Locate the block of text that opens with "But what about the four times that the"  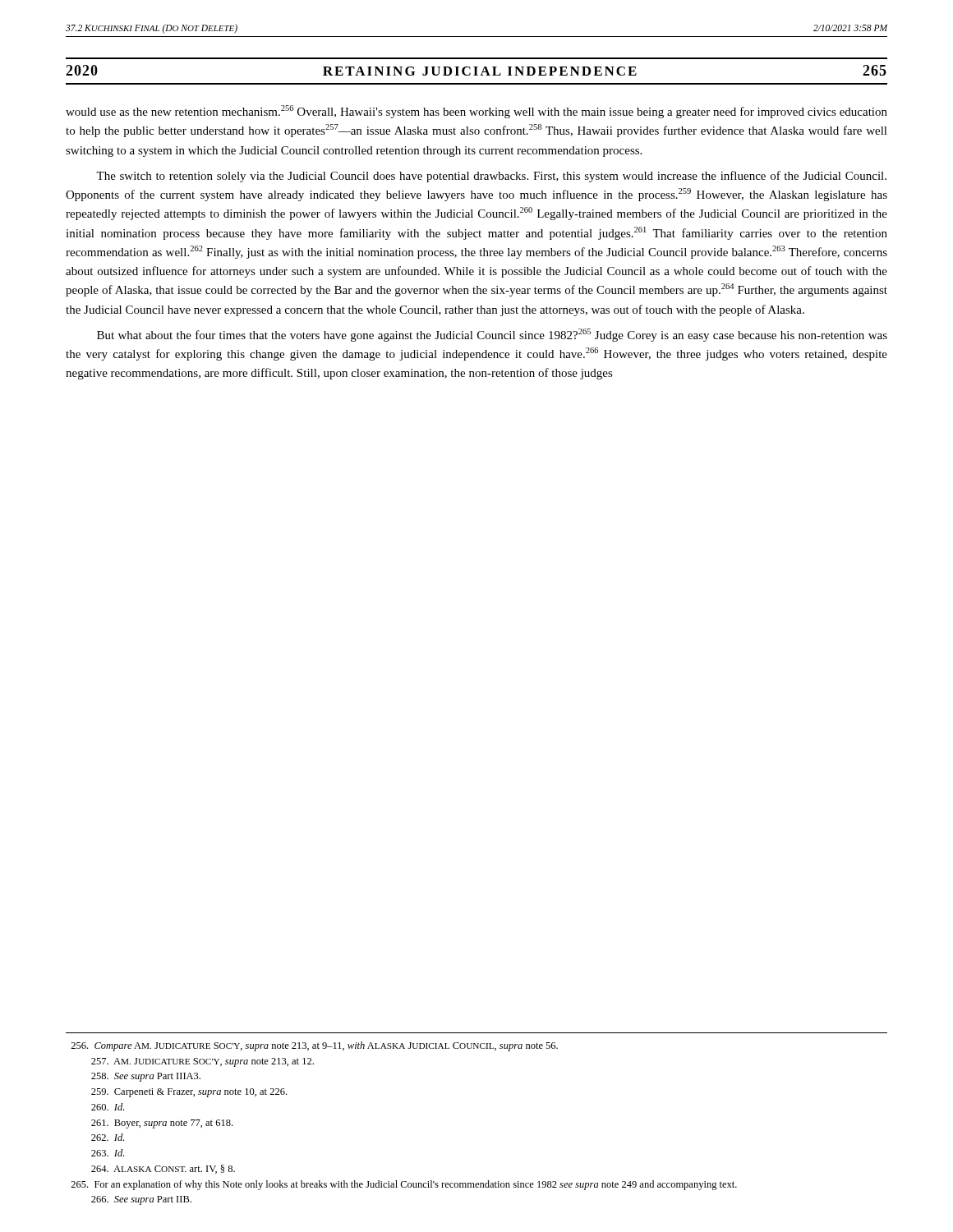pos(476,355)
